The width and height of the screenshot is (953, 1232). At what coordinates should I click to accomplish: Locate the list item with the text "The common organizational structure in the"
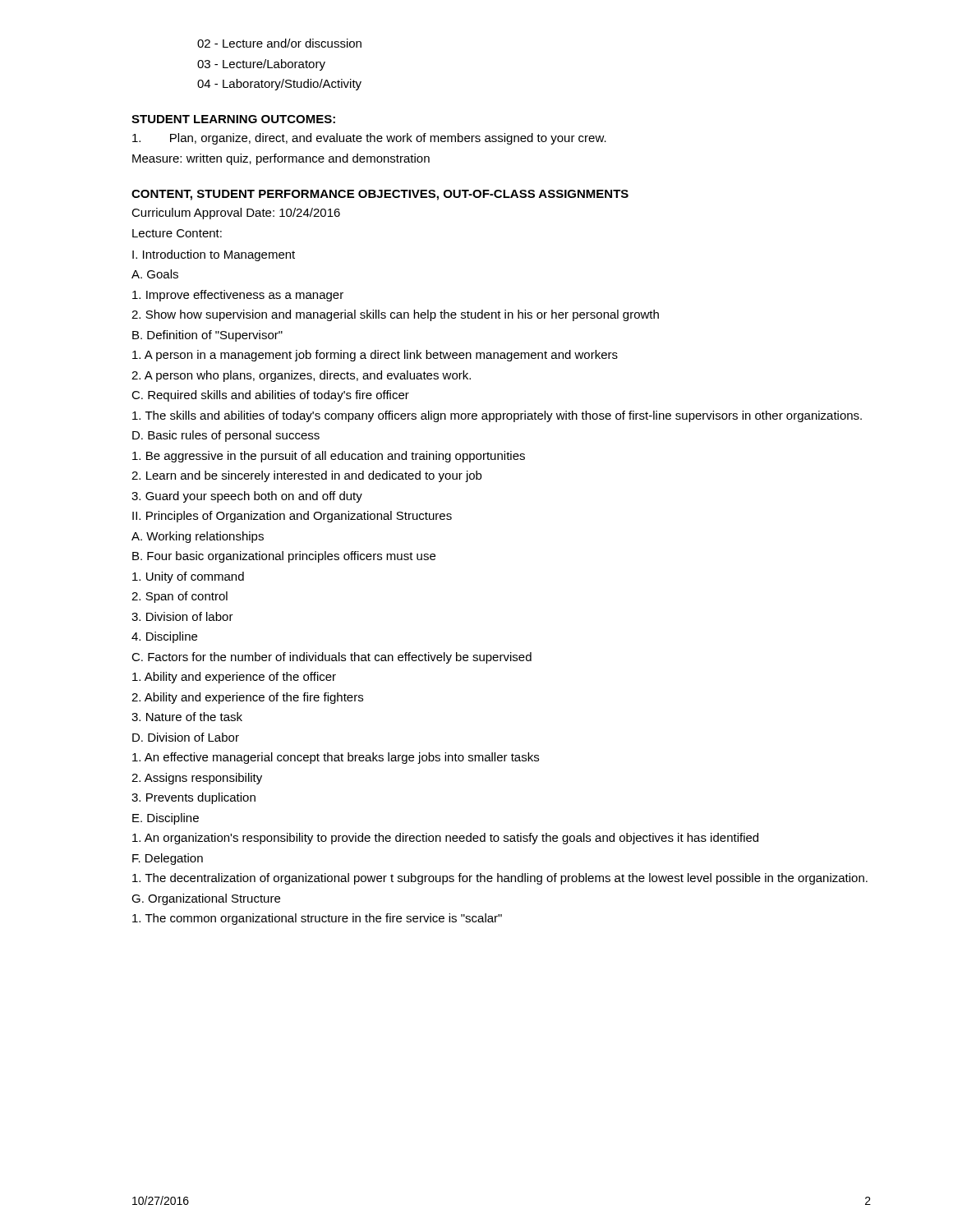[x=317, y=918]
